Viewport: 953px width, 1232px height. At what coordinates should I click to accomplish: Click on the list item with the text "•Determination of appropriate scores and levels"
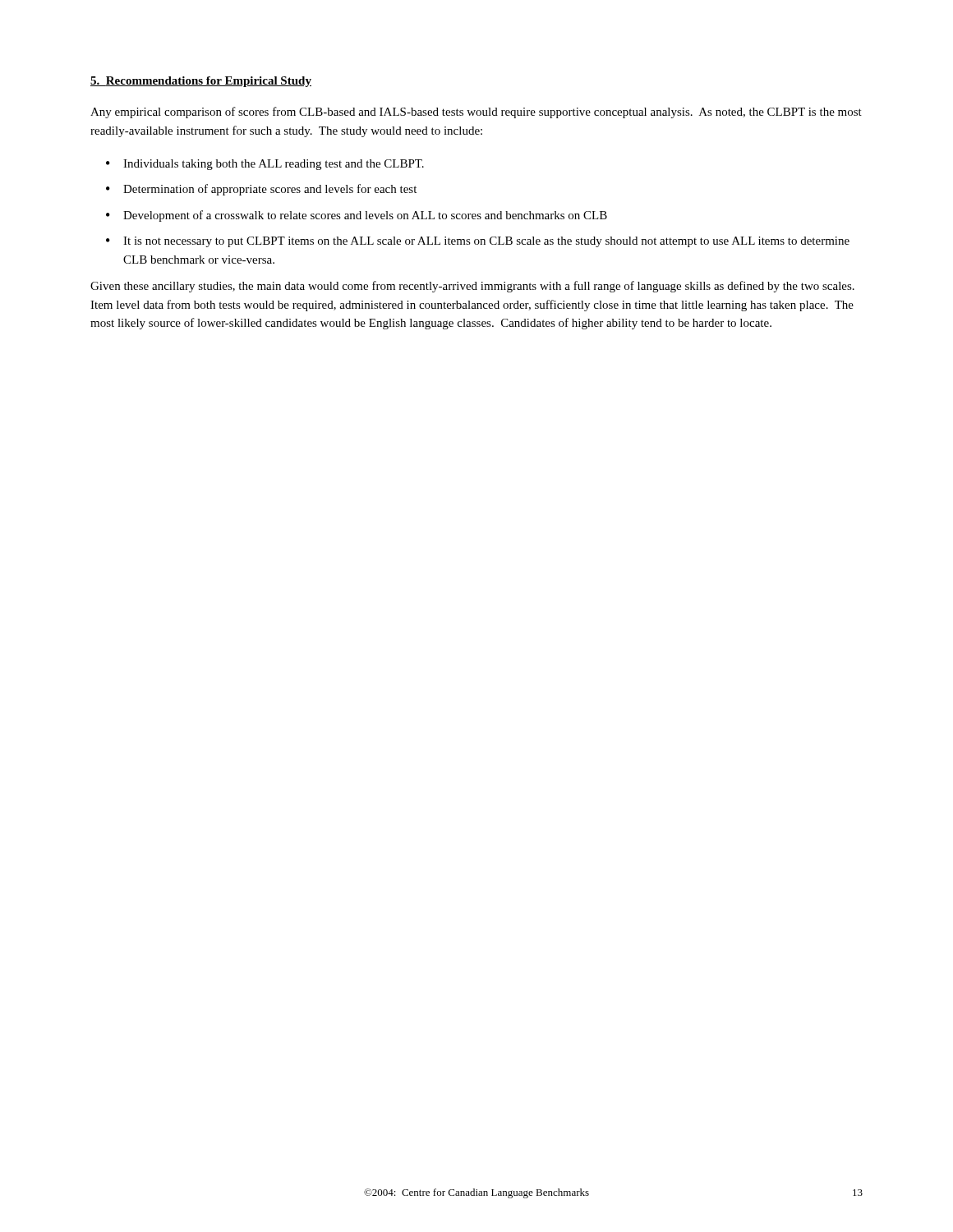pos(261,190)
